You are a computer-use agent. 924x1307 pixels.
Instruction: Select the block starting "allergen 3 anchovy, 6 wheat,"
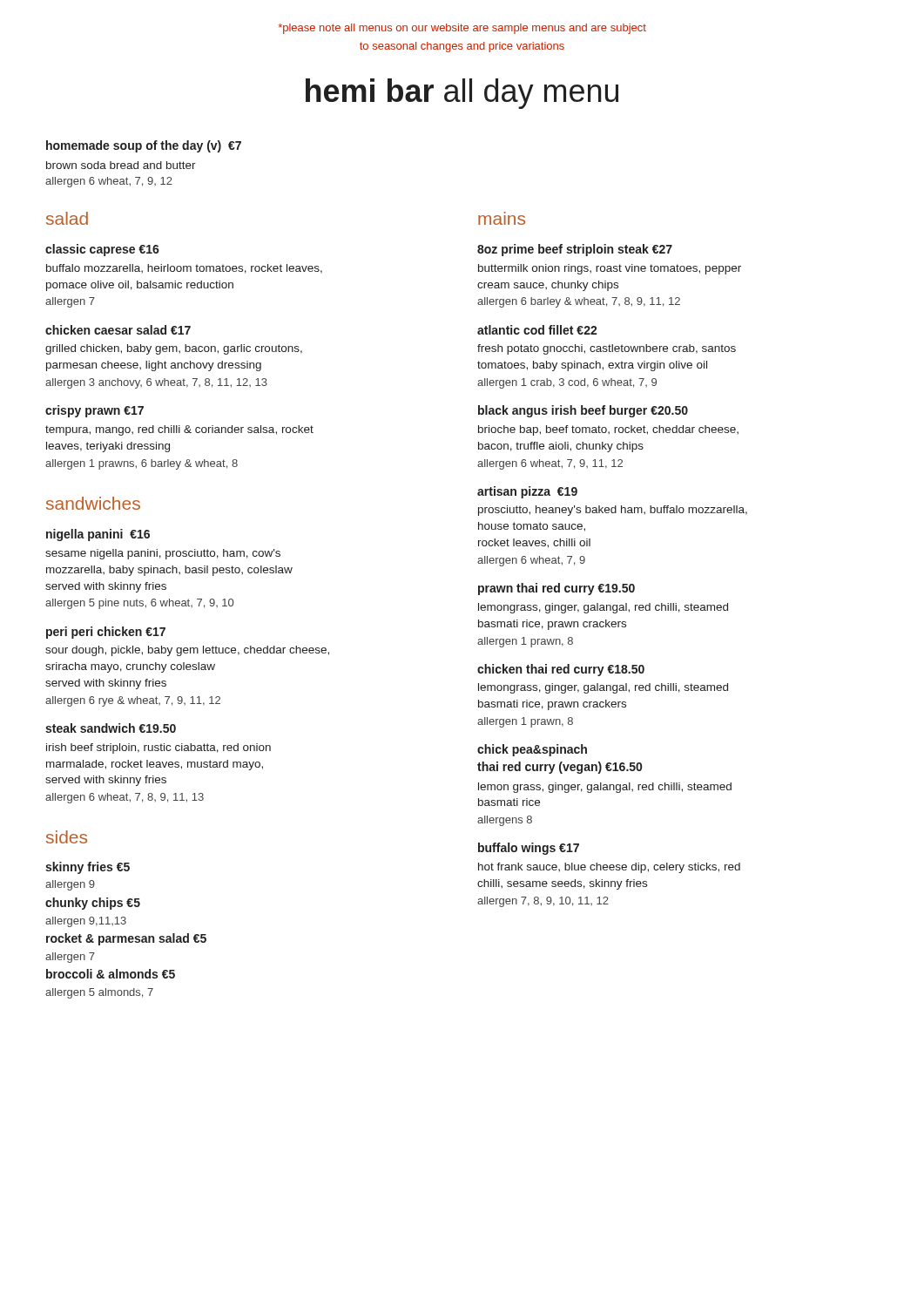156,382
